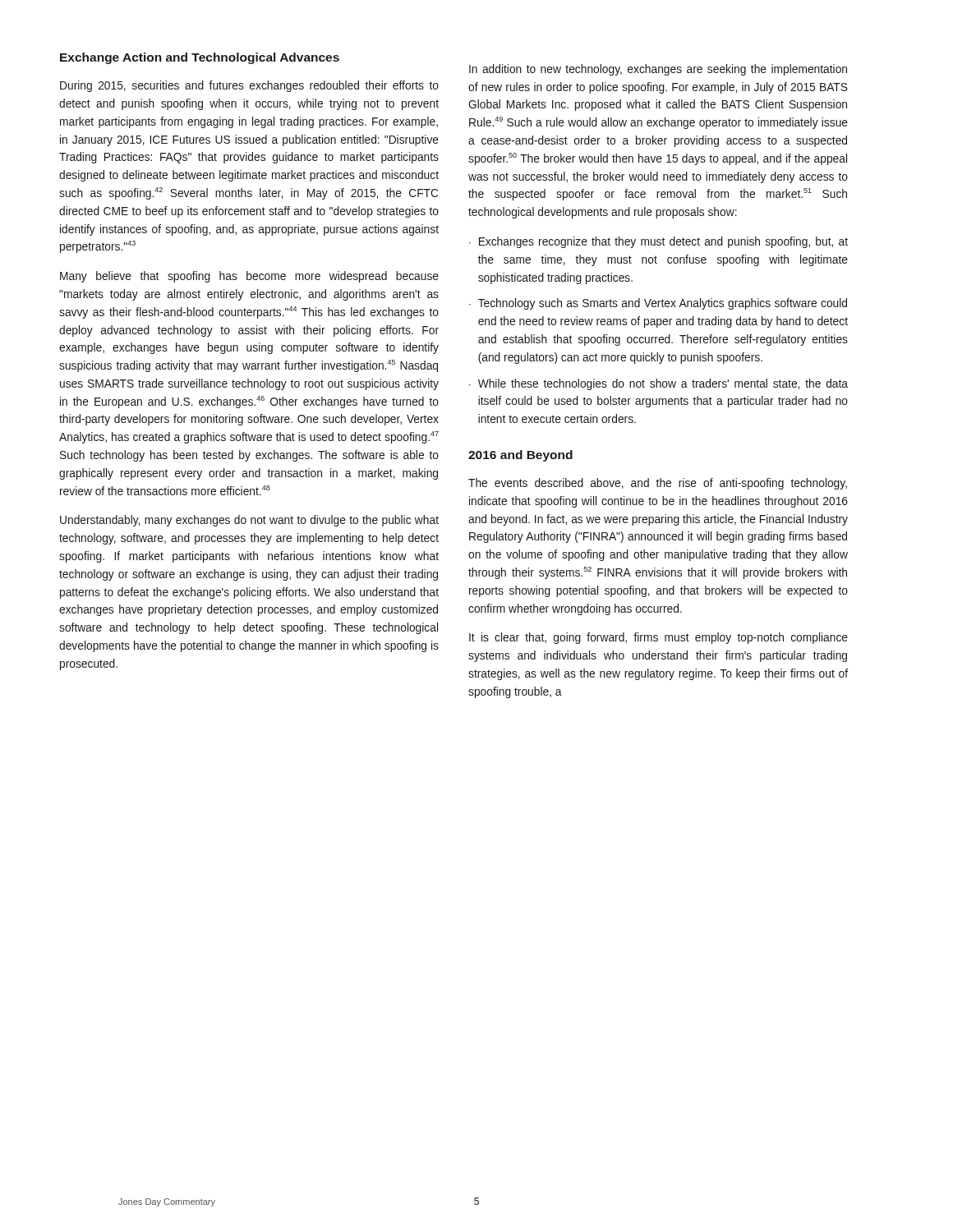Find the block on this page that starts "· While these technologies do not show"

point(658,402)
